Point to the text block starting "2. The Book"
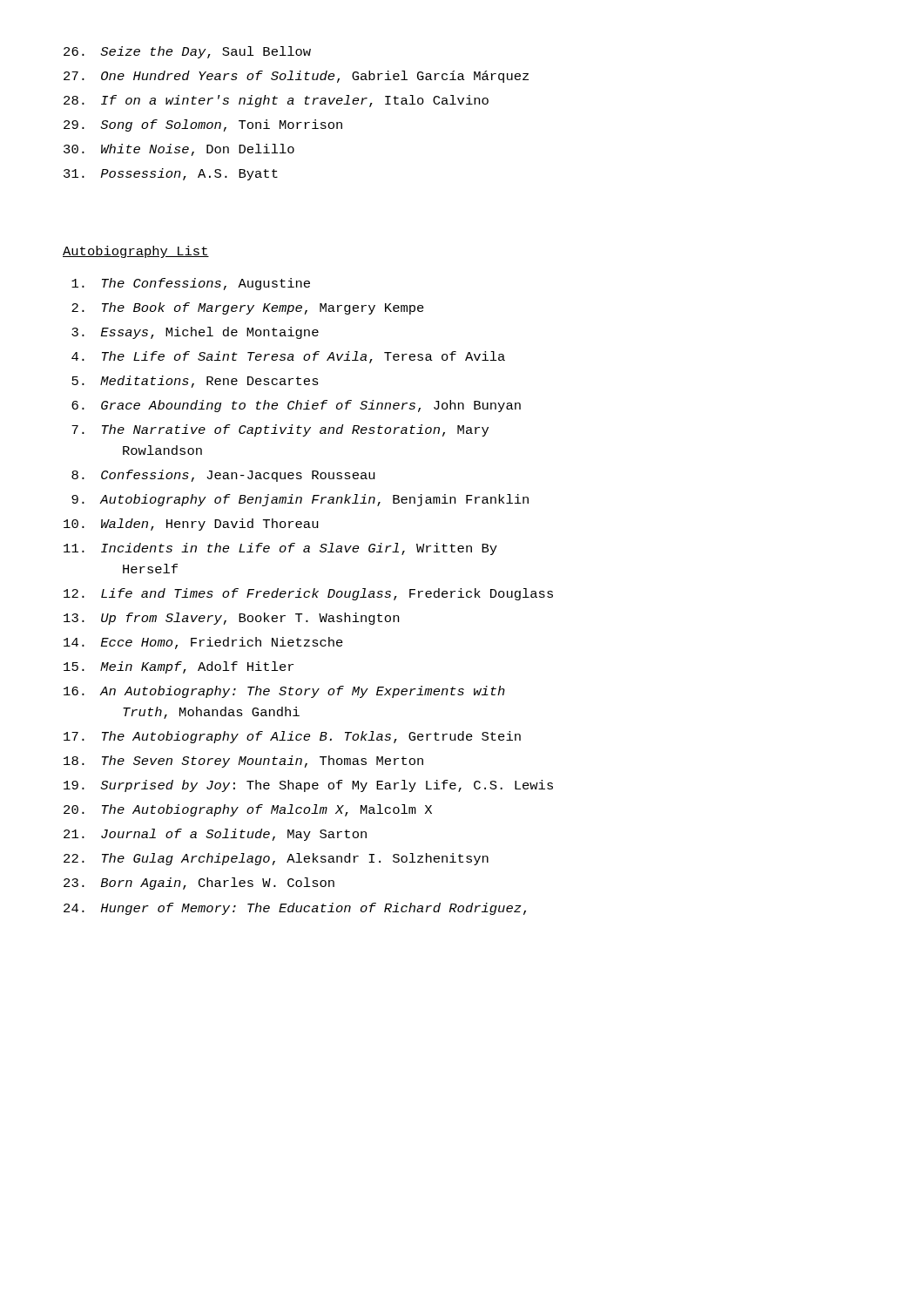This screenshot has height=1307, width=924. pos(244,309)
